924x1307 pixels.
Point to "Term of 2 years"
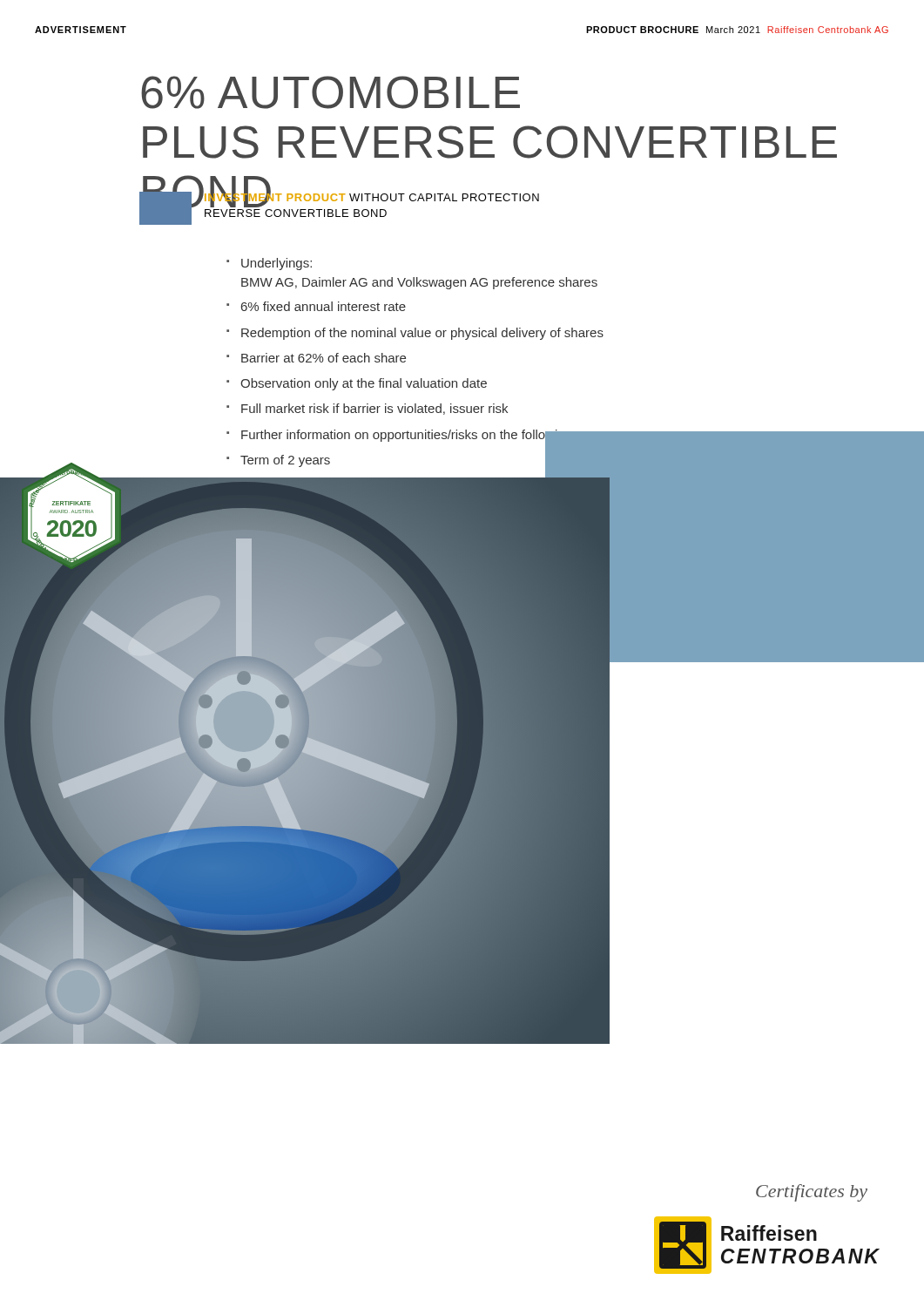(x=285, y=459)
